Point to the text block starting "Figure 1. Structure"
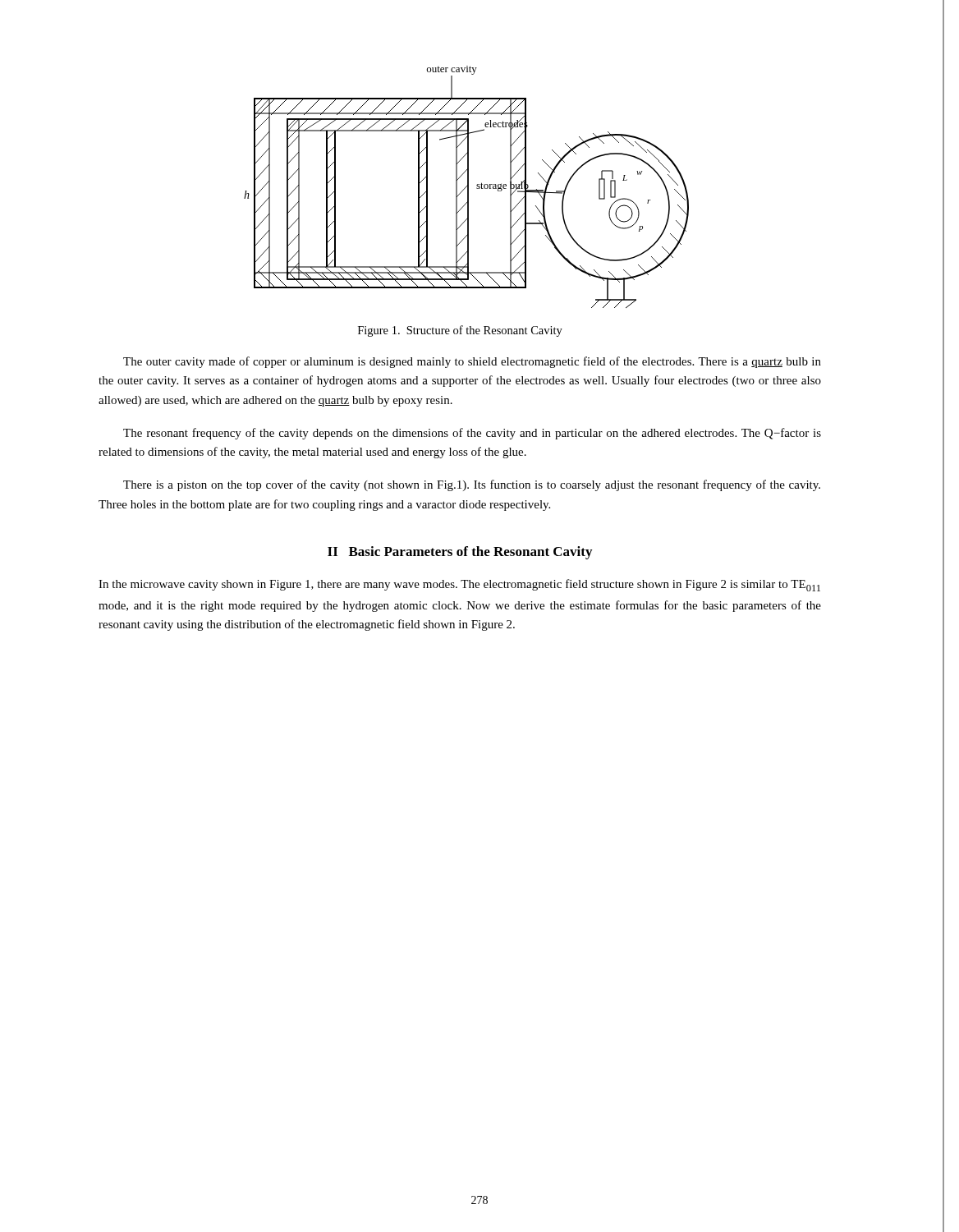This screenshot has height=1232, width=959. (460, 330)
